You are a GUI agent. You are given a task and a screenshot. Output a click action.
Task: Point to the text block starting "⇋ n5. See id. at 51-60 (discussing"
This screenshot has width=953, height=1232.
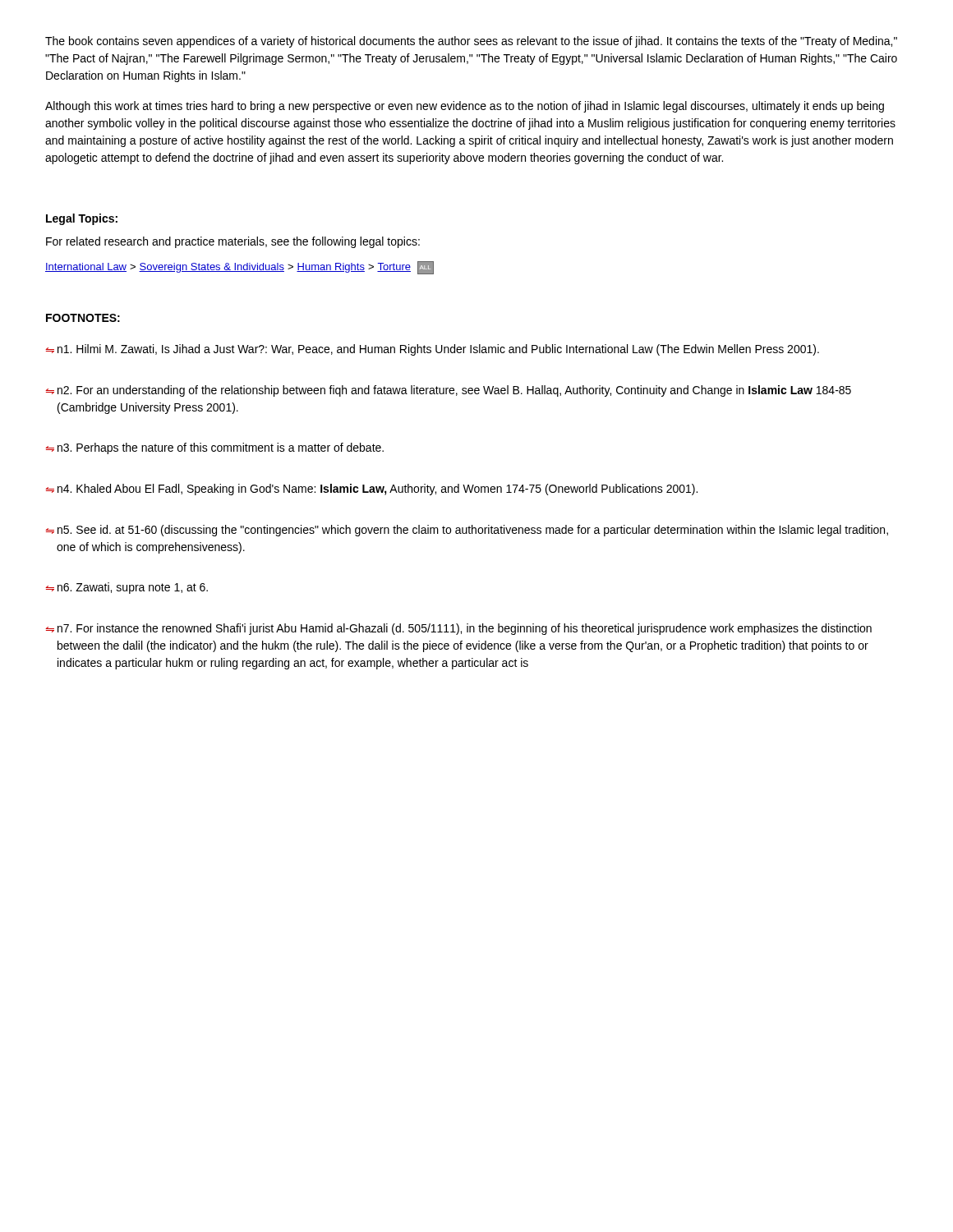click(476, 538)
